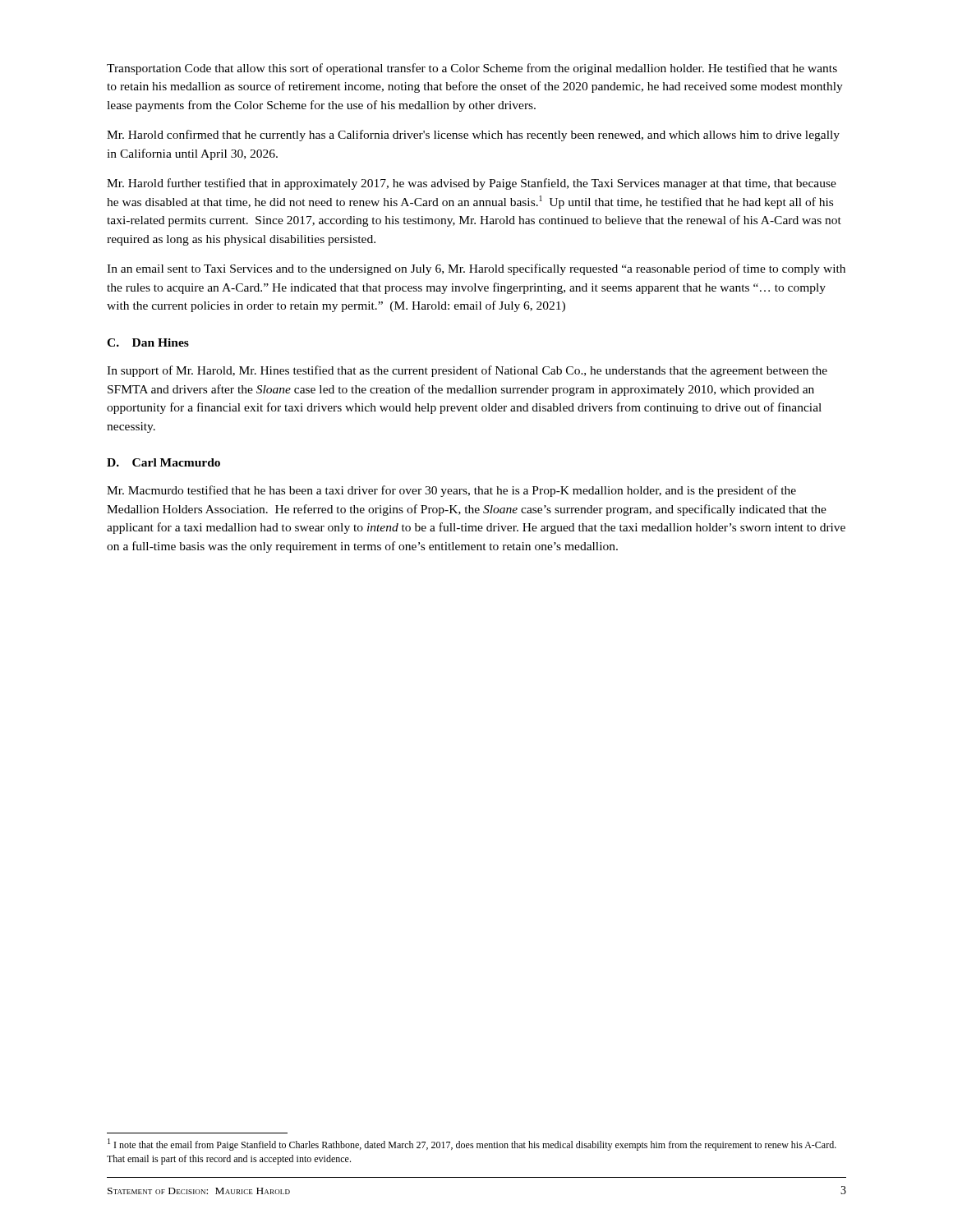
Task: Select the text block starting "In an email sent"
Action: 476,287
